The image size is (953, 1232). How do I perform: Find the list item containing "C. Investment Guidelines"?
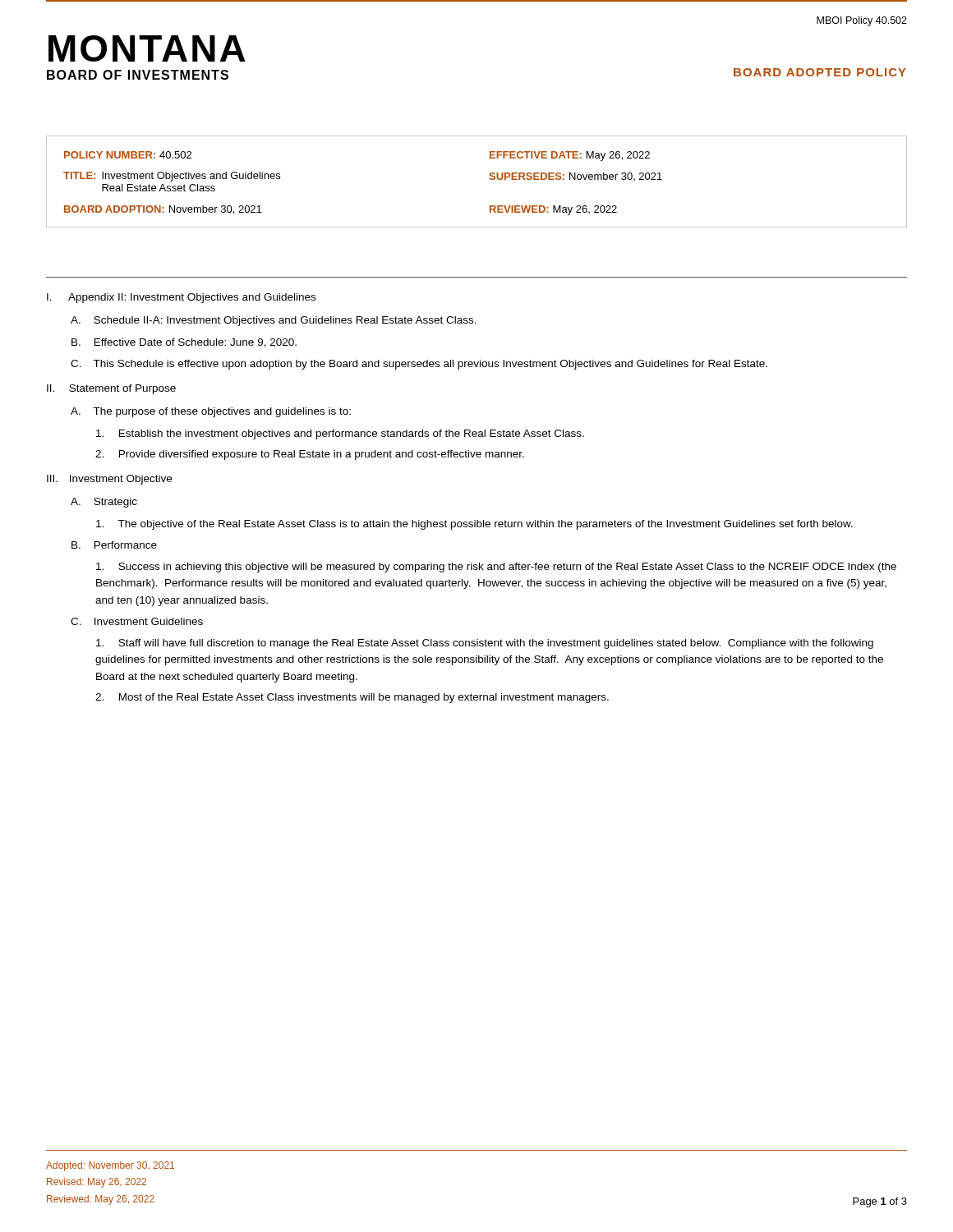click(137, 622)
